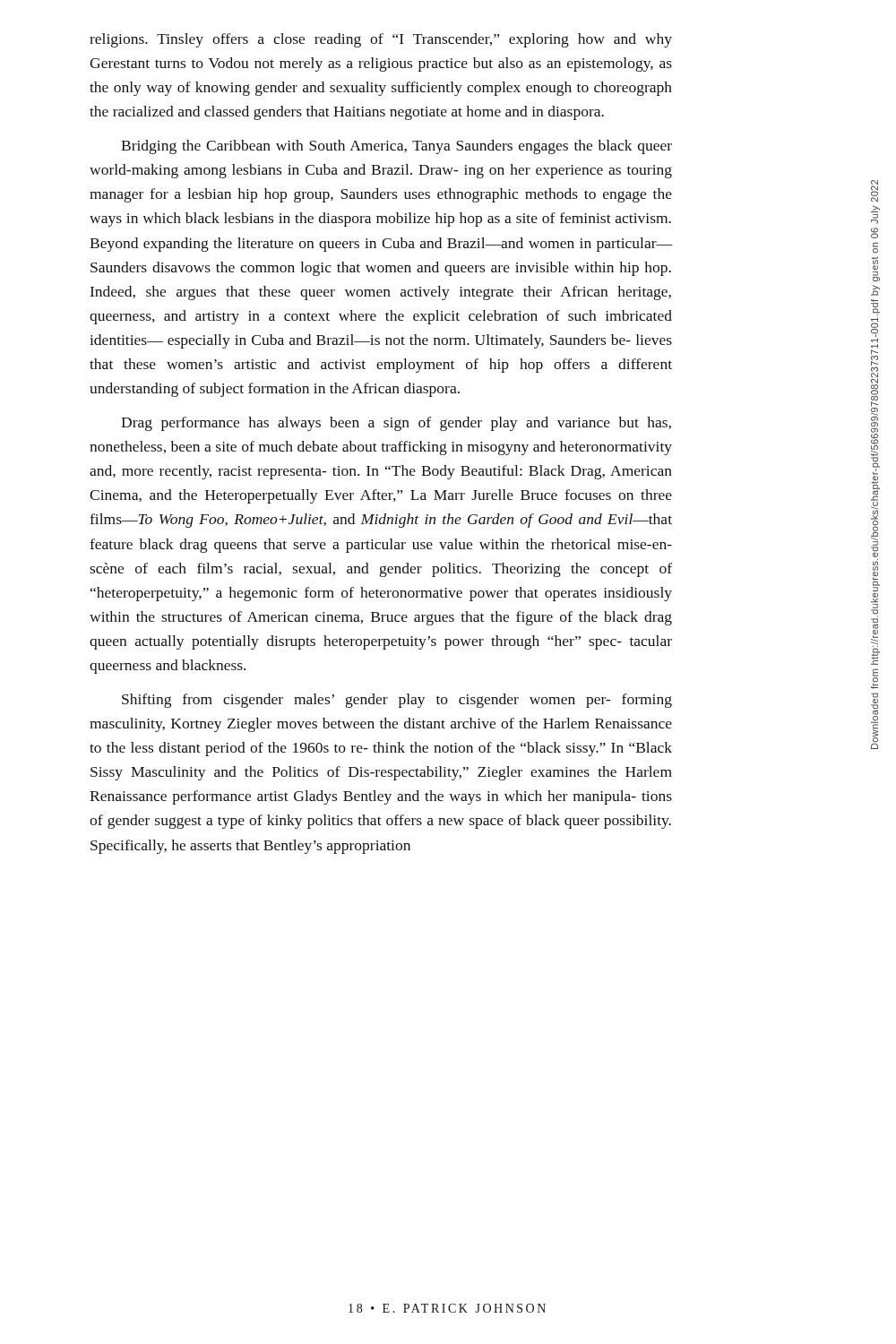Click the passage that begins "religions. Tinsley offers a close"
The image size is (896, 1344).
[x=381, y=442]
